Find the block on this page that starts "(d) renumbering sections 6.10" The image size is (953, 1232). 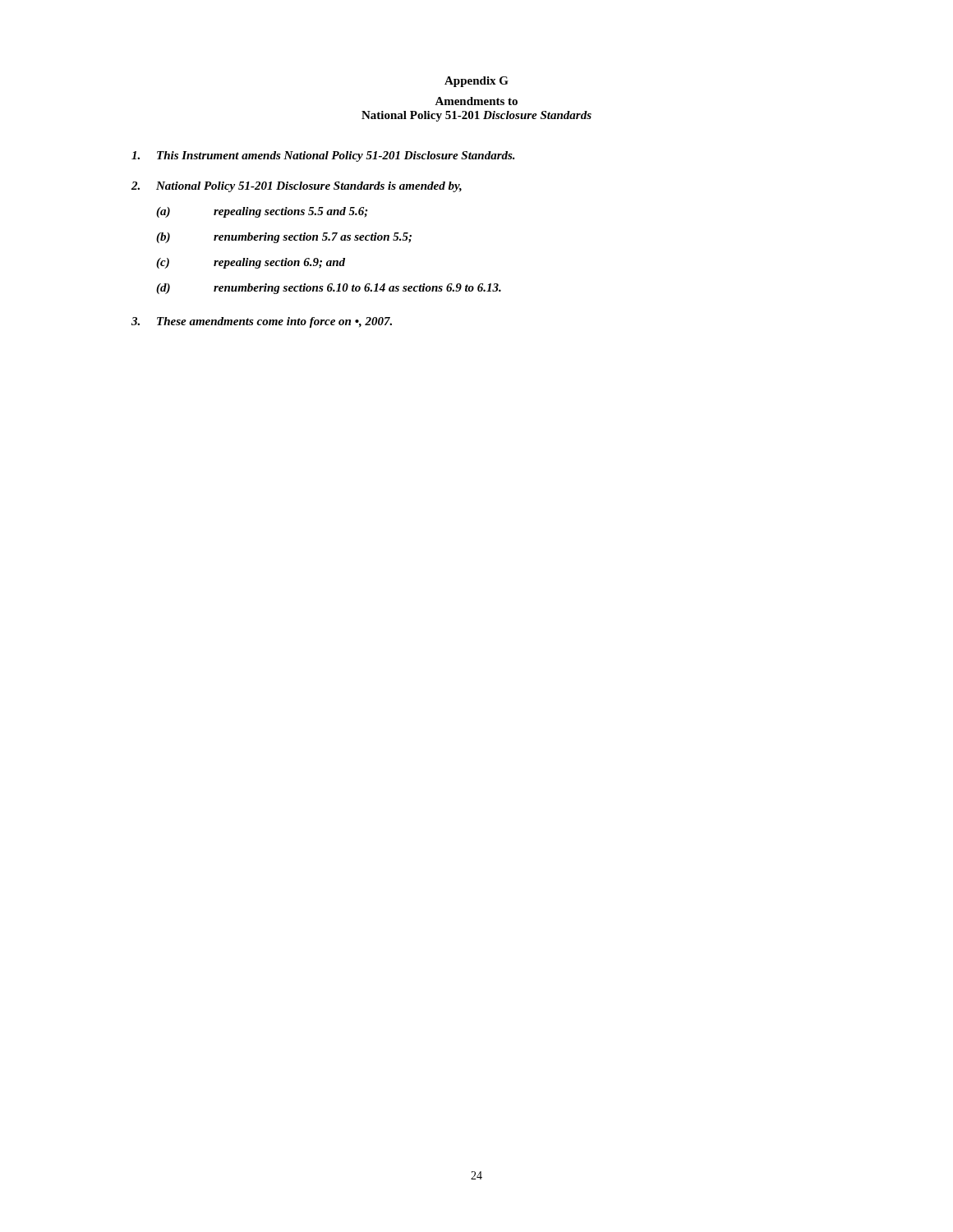point(329,288)
